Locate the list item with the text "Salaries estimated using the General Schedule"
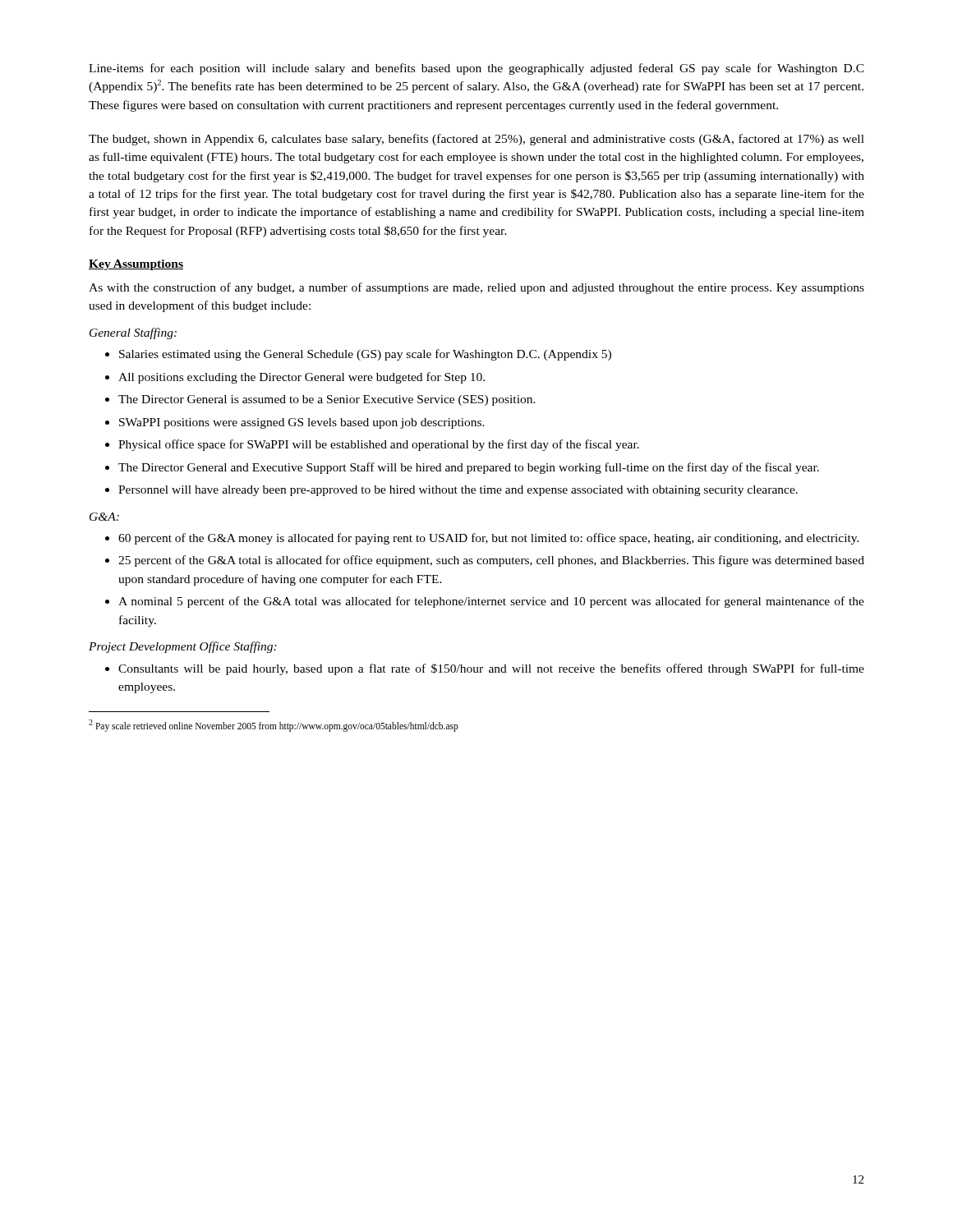953x1232 pixels. click(x=491, y=354)
